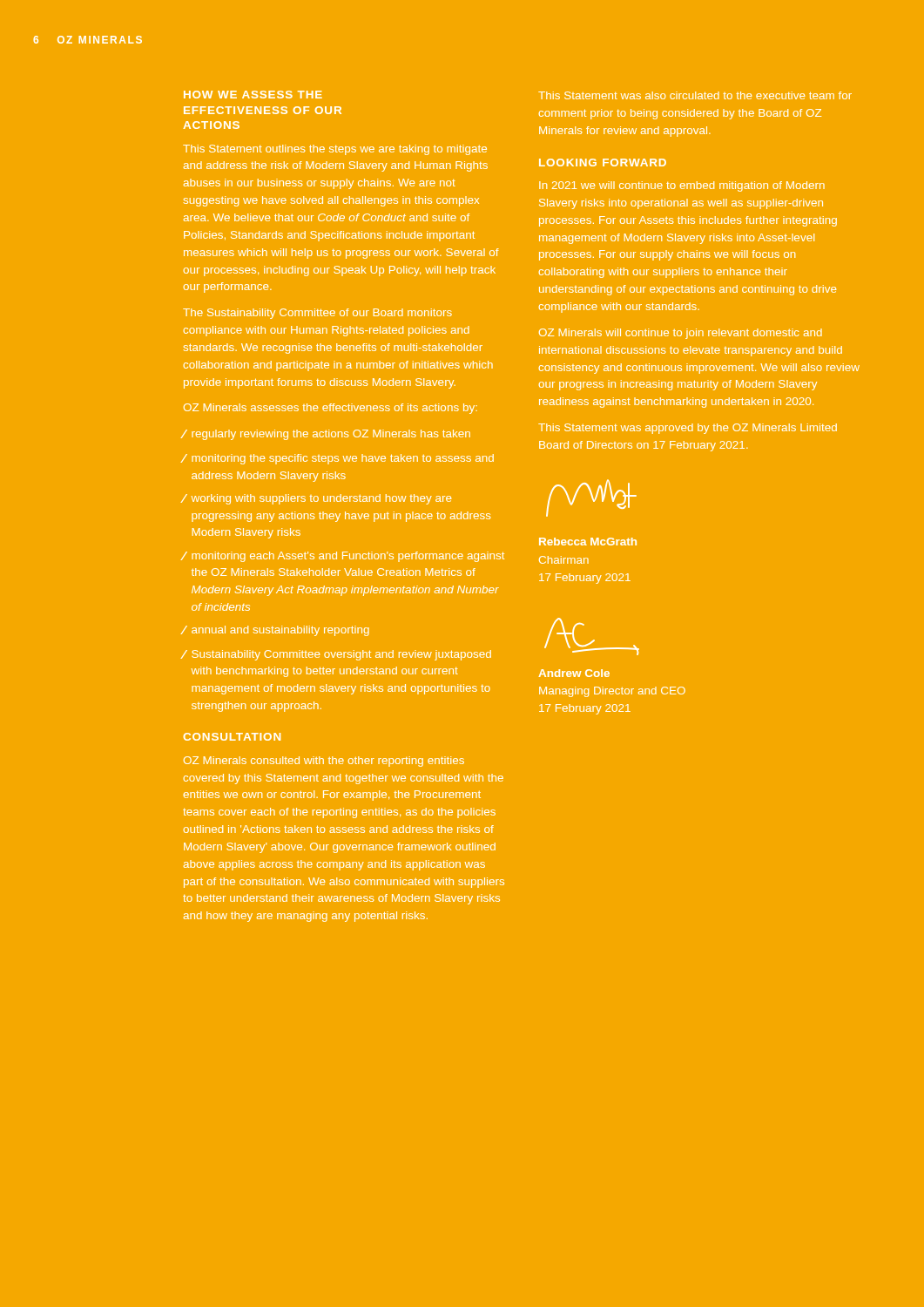Navigate to the text block starting "∕ monitoring the specific steps we have taken"
Image resolution: width=924 pixels, height=1307 pixels.
tap(345, 467)
